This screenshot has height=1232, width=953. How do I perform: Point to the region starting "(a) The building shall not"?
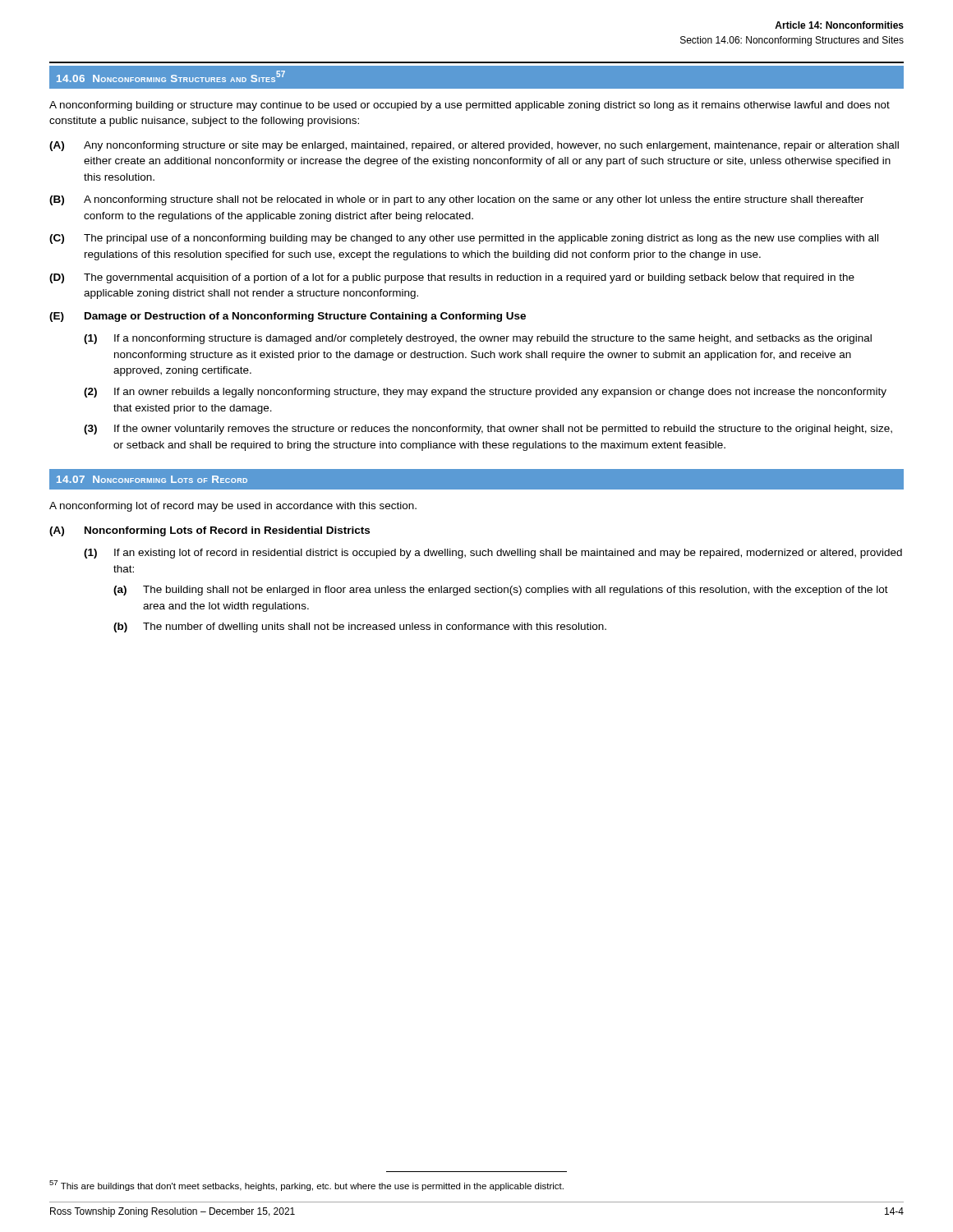point(509,598)
